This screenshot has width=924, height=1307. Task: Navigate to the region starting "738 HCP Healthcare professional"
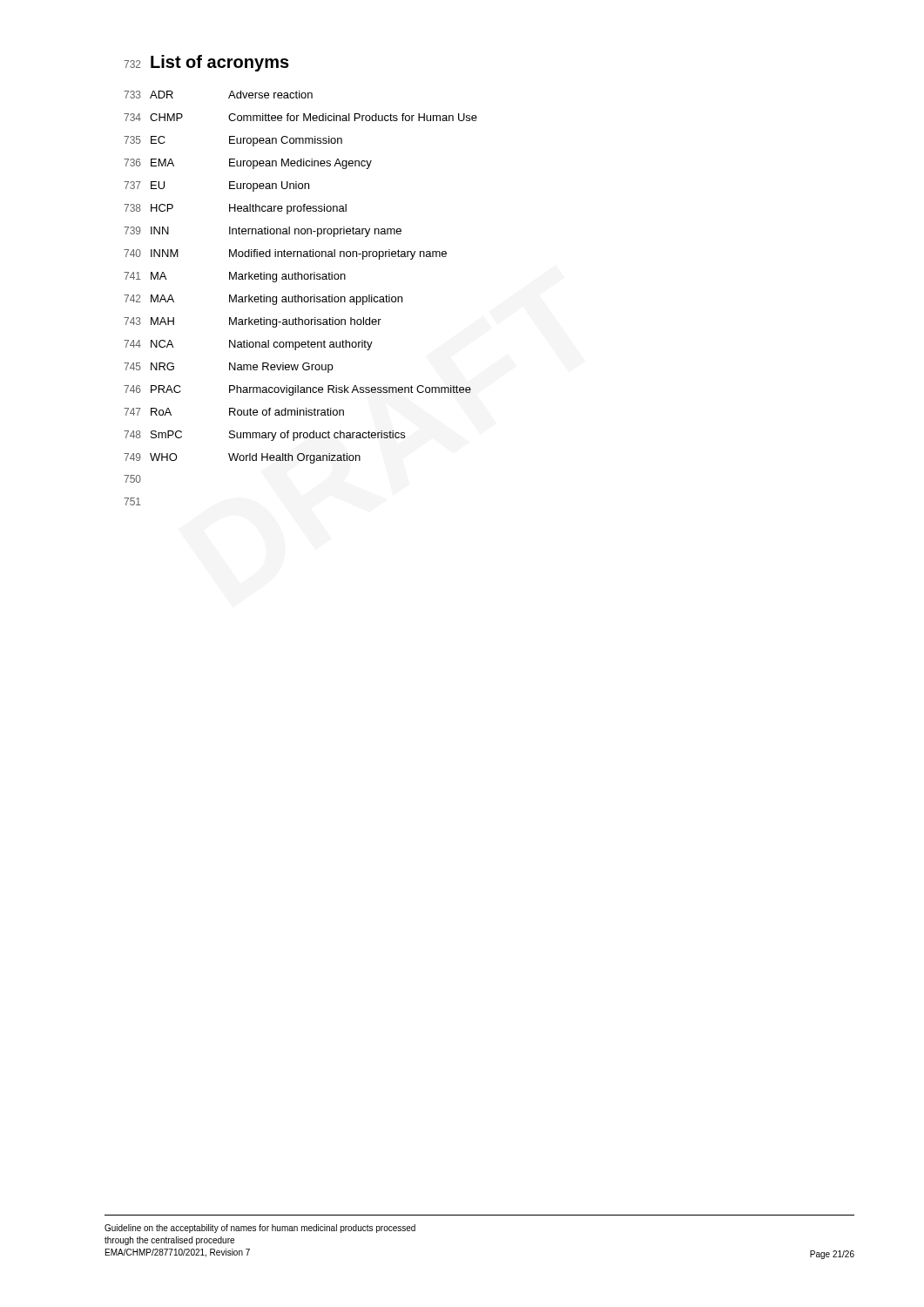click(x=235, y=209)
